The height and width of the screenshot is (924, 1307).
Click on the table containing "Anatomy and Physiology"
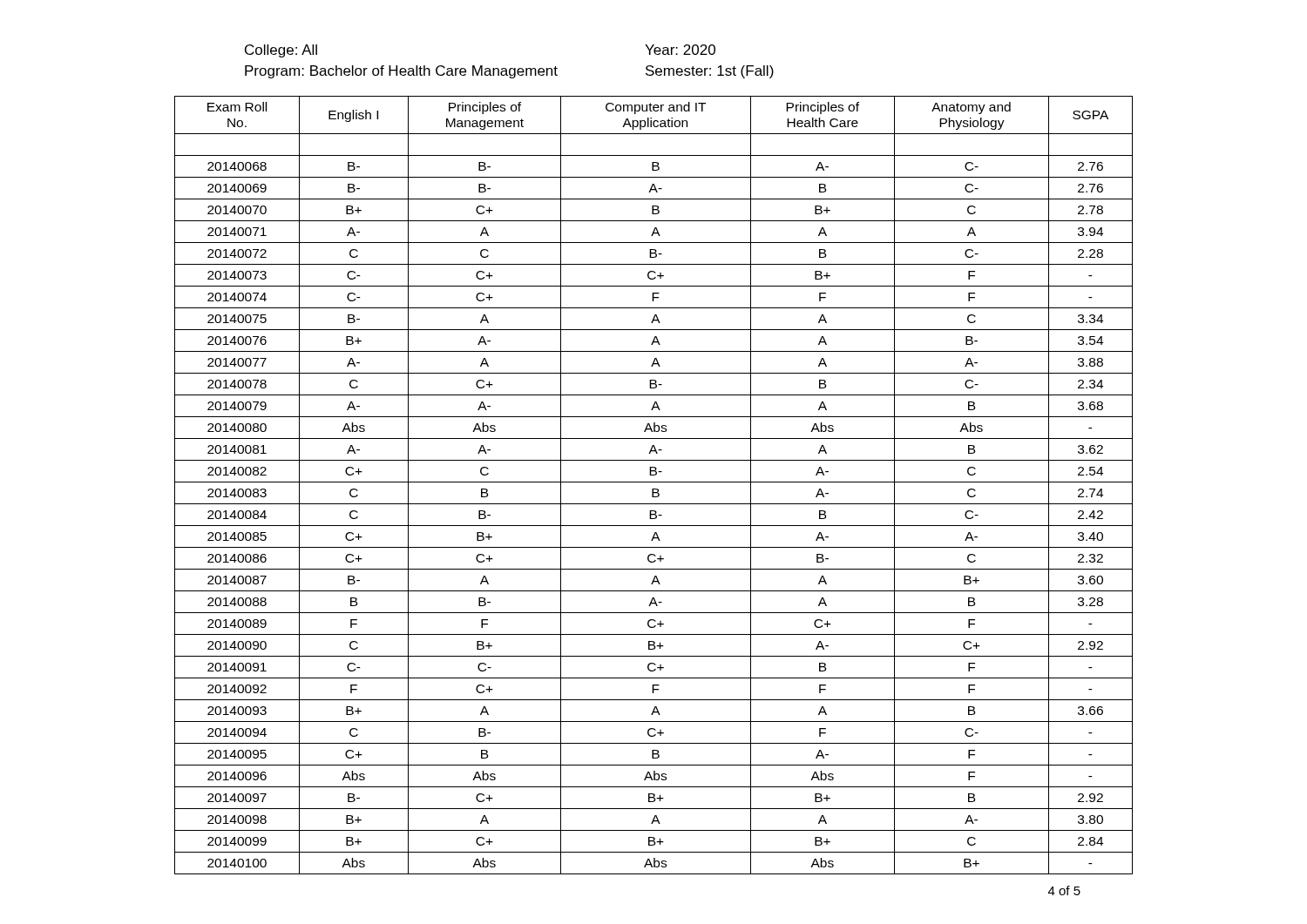coord(654,485)
